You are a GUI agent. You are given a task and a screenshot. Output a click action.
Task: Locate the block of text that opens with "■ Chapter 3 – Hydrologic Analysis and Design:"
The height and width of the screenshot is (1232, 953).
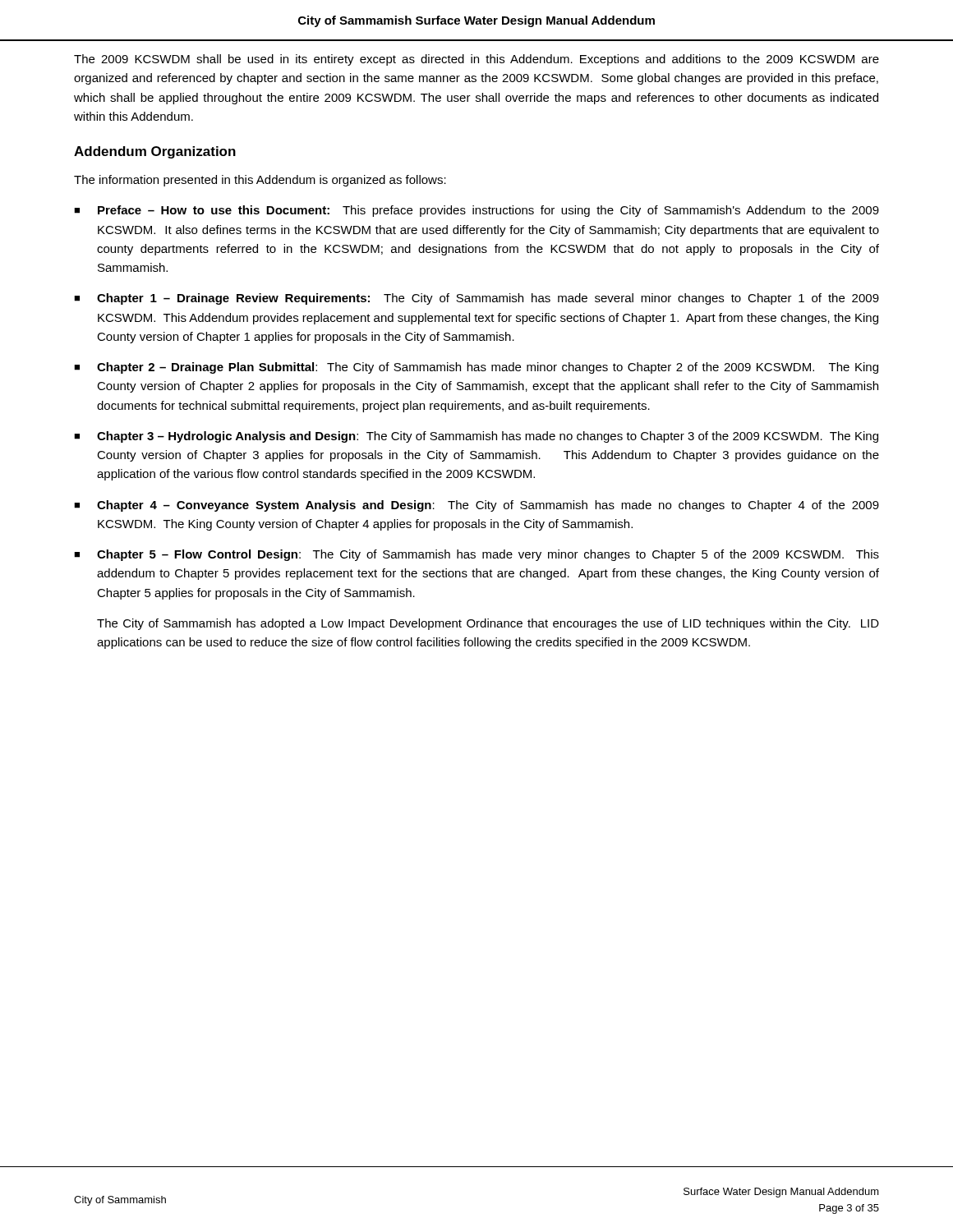pos(476,455)
